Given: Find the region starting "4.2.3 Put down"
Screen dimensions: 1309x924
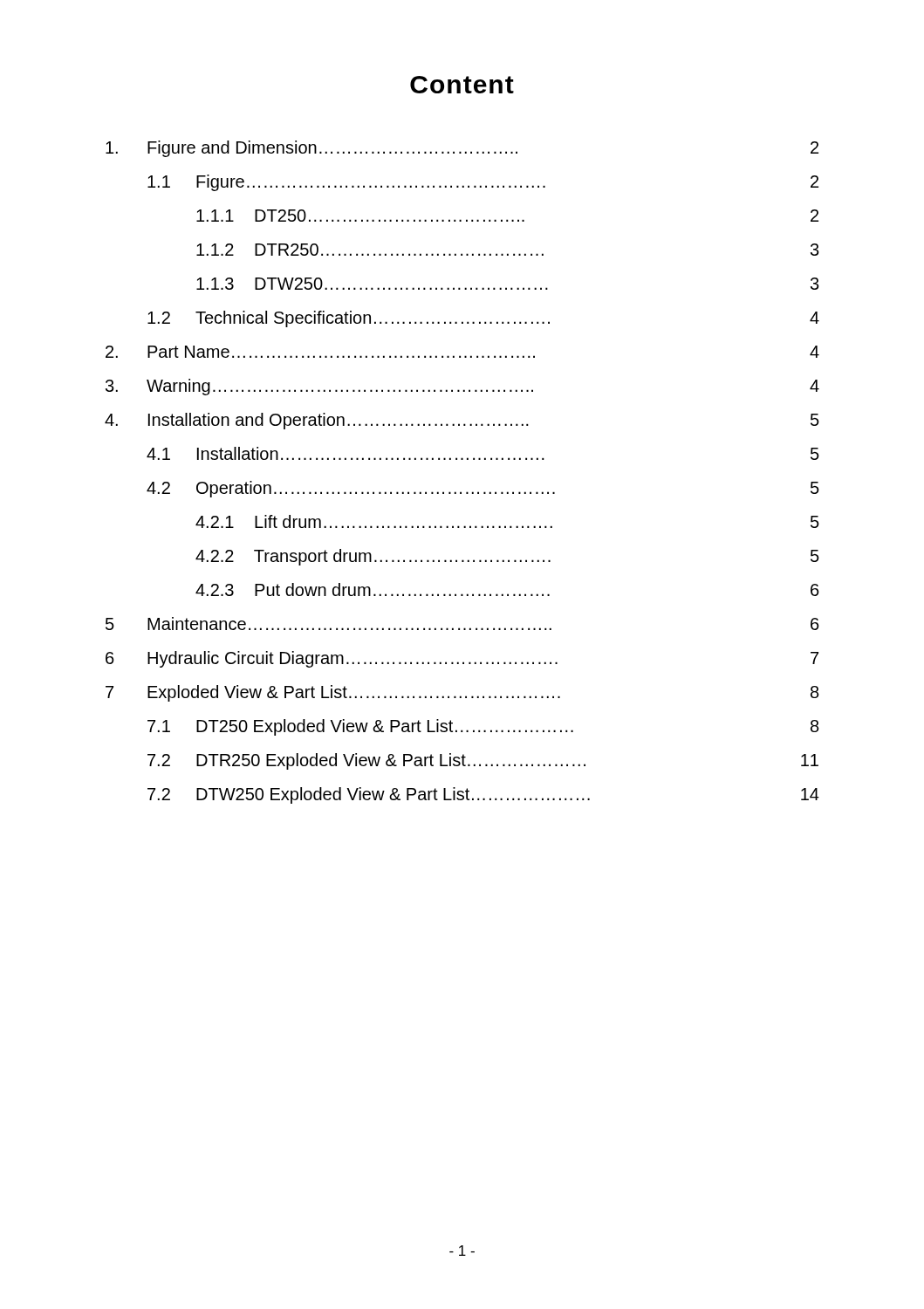Looking at the screenshot, I should (x=462, y=590).
